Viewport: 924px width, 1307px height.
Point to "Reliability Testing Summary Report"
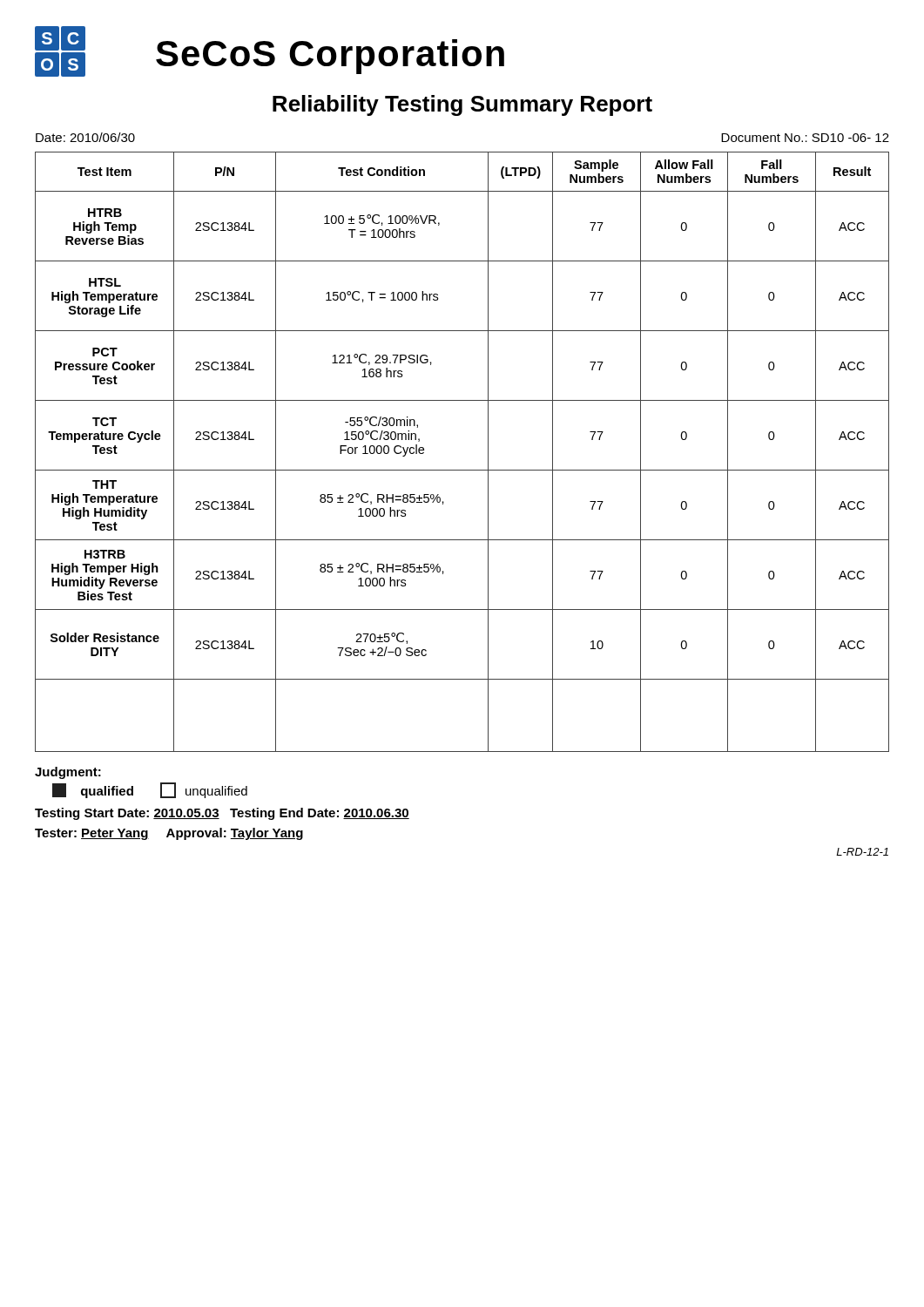coord(462,104)
